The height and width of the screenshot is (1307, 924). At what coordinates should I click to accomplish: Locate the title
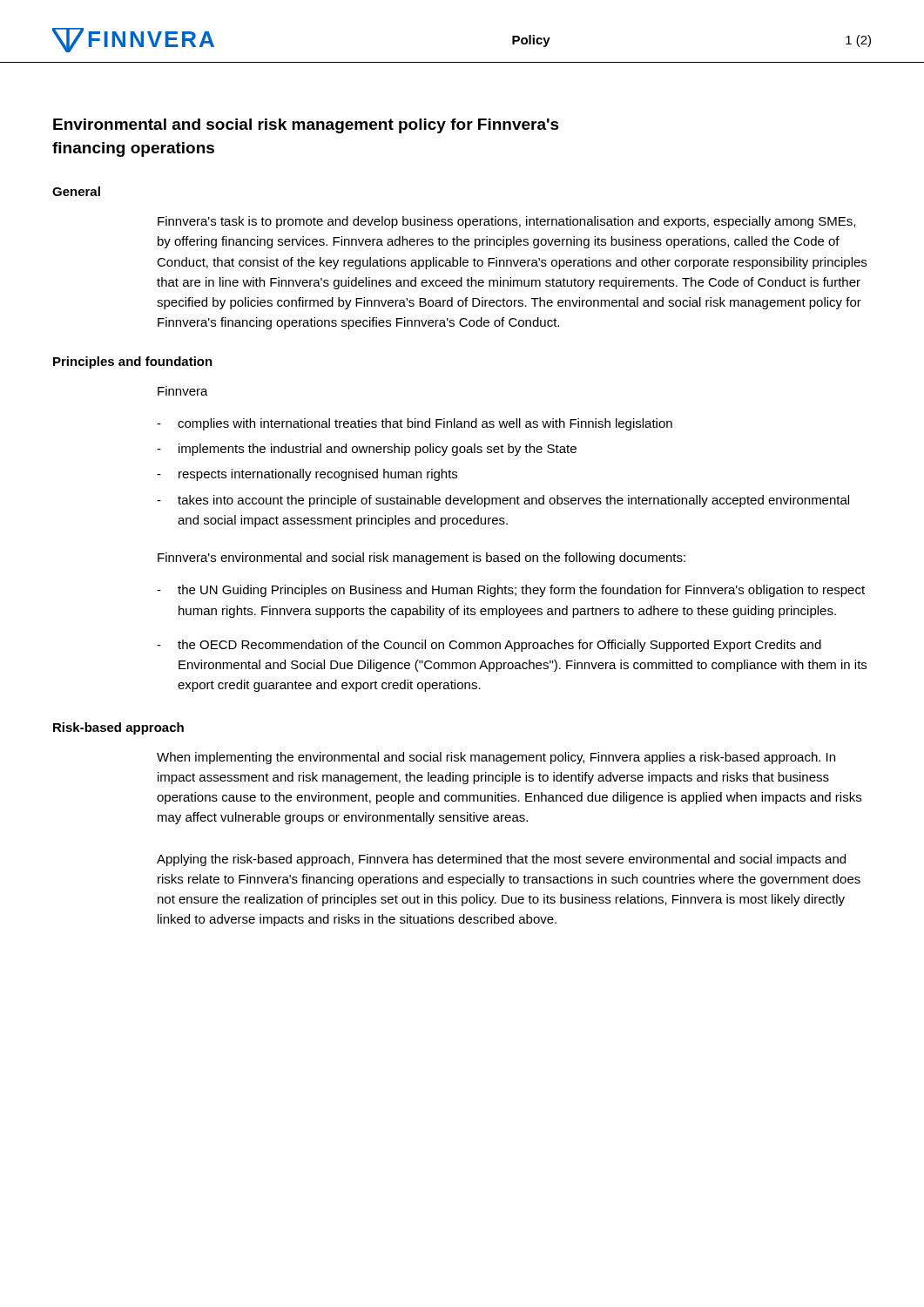click(306, 136)
